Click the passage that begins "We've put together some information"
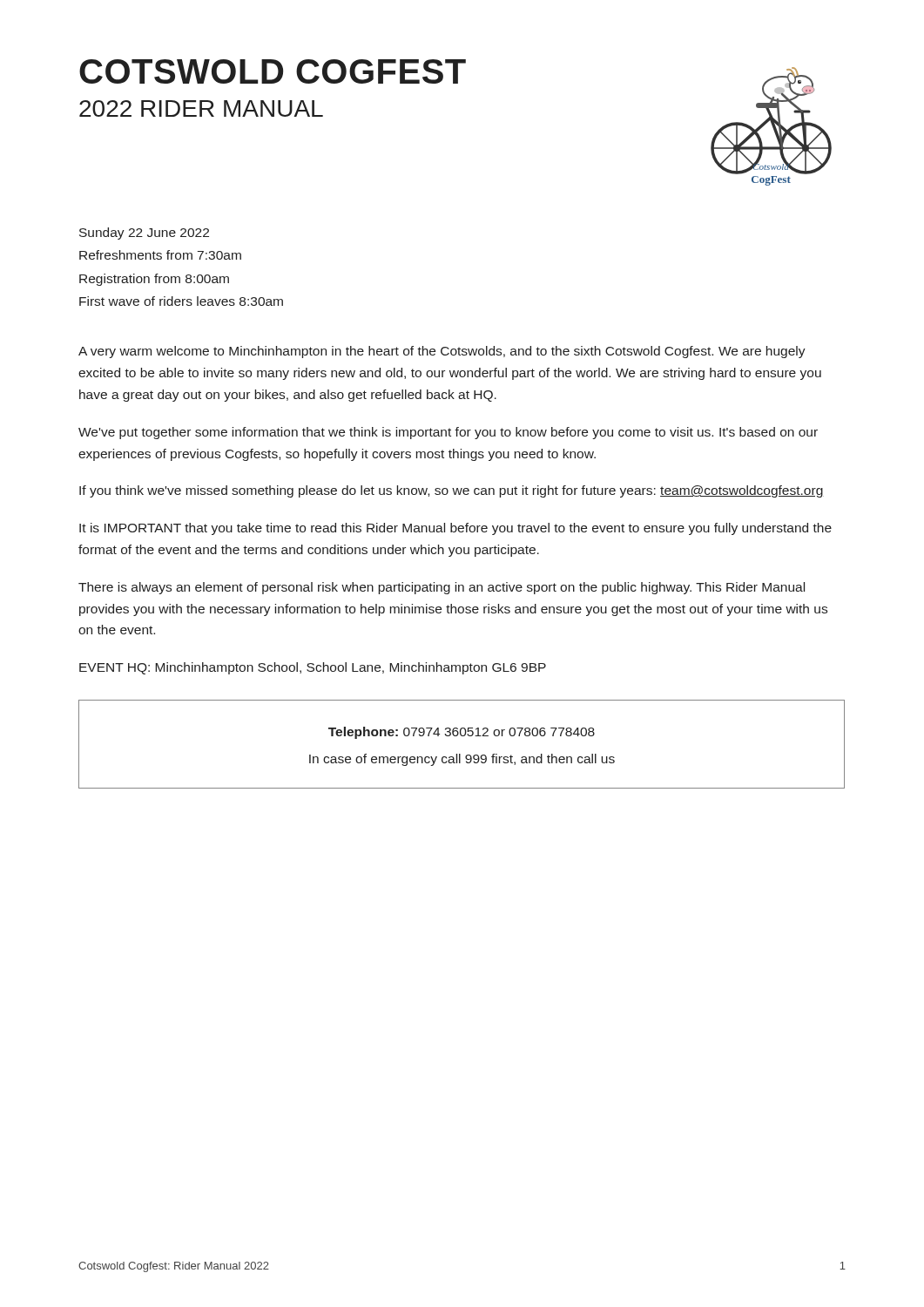 (448, 442)
